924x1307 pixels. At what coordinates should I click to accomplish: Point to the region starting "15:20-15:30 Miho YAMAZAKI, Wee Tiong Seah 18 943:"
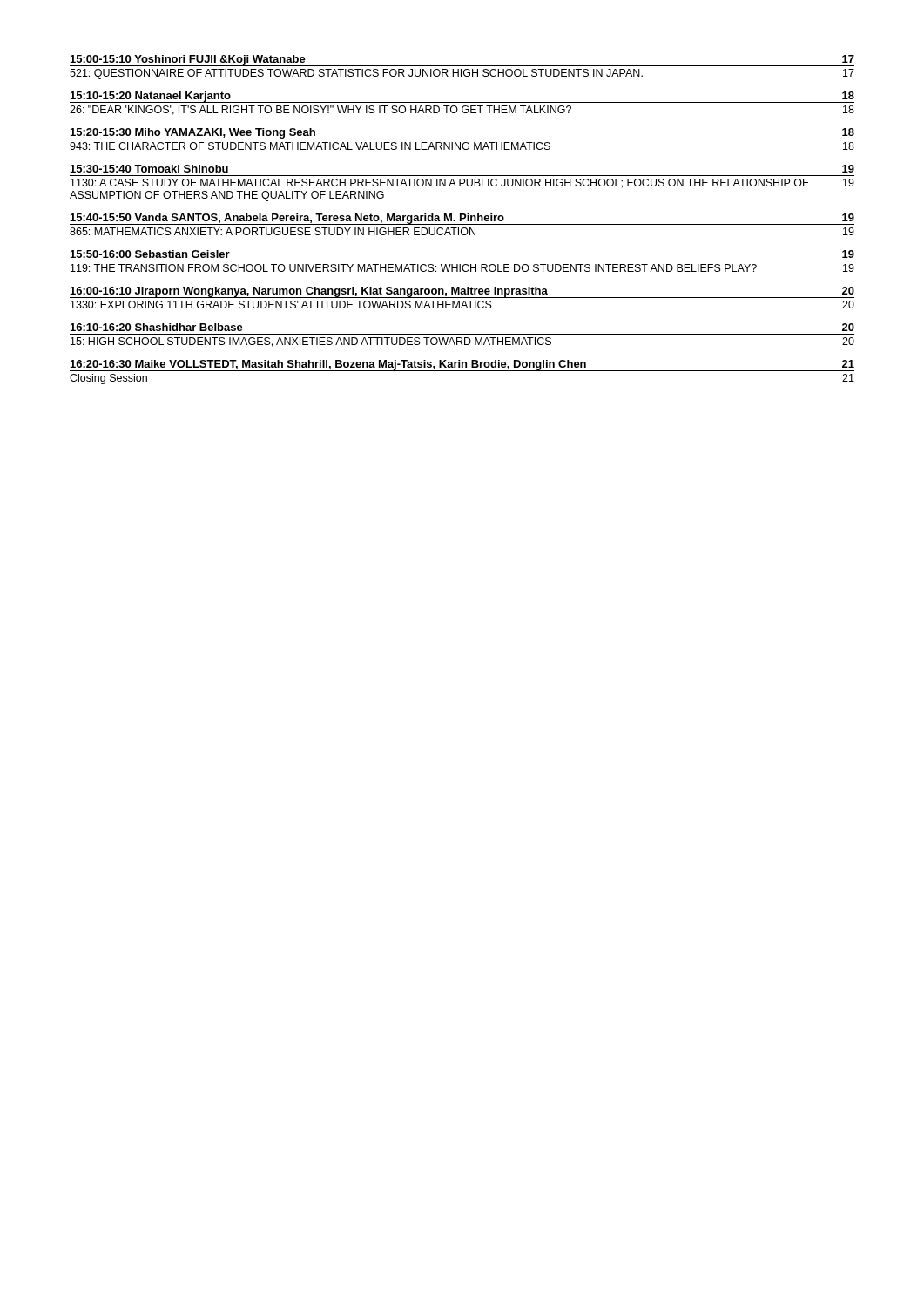[x=462, y=139]
